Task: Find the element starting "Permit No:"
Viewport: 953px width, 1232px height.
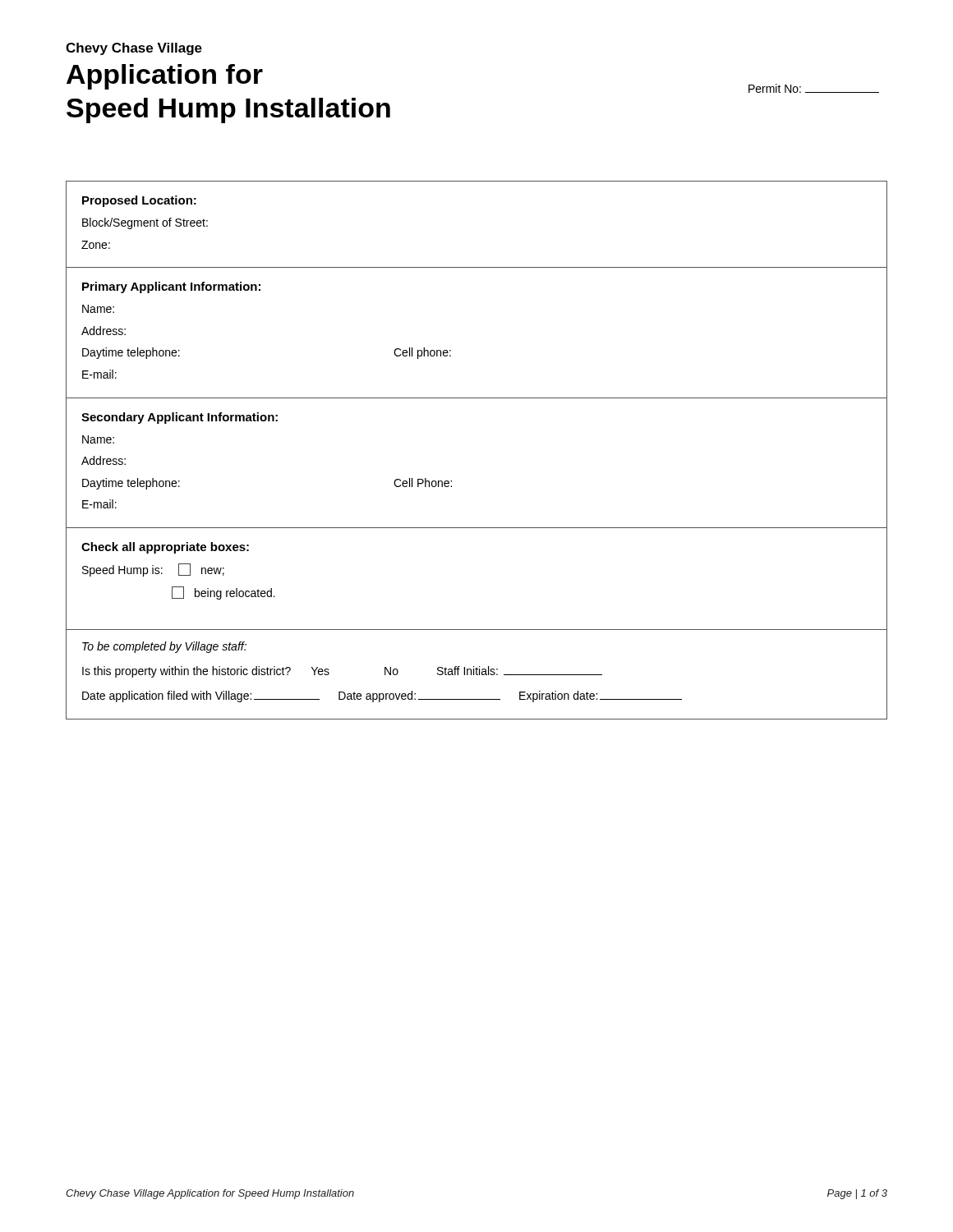Action: coord(813,89)
